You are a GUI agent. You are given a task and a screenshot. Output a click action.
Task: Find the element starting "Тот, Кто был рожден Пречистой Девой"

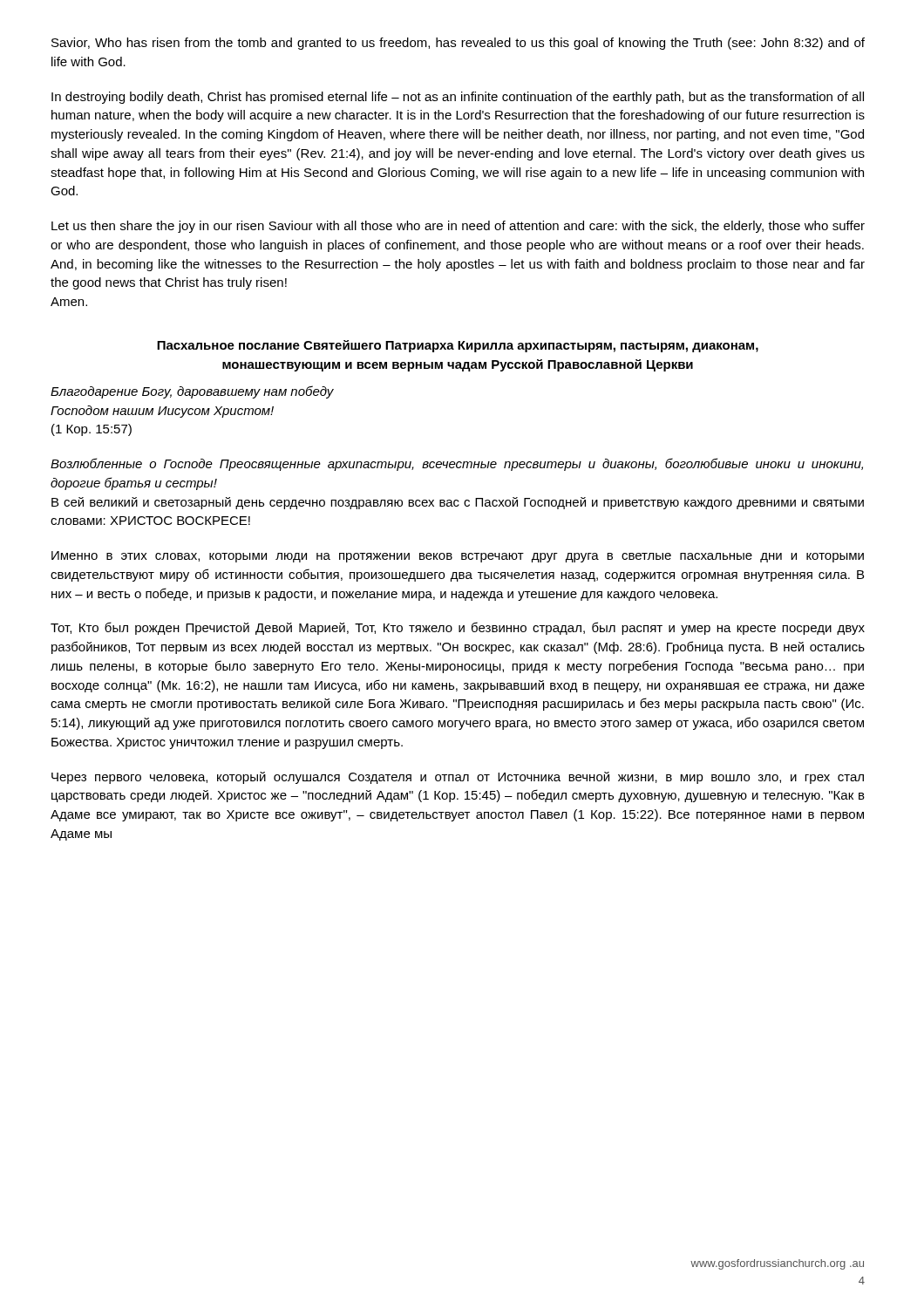458,685
